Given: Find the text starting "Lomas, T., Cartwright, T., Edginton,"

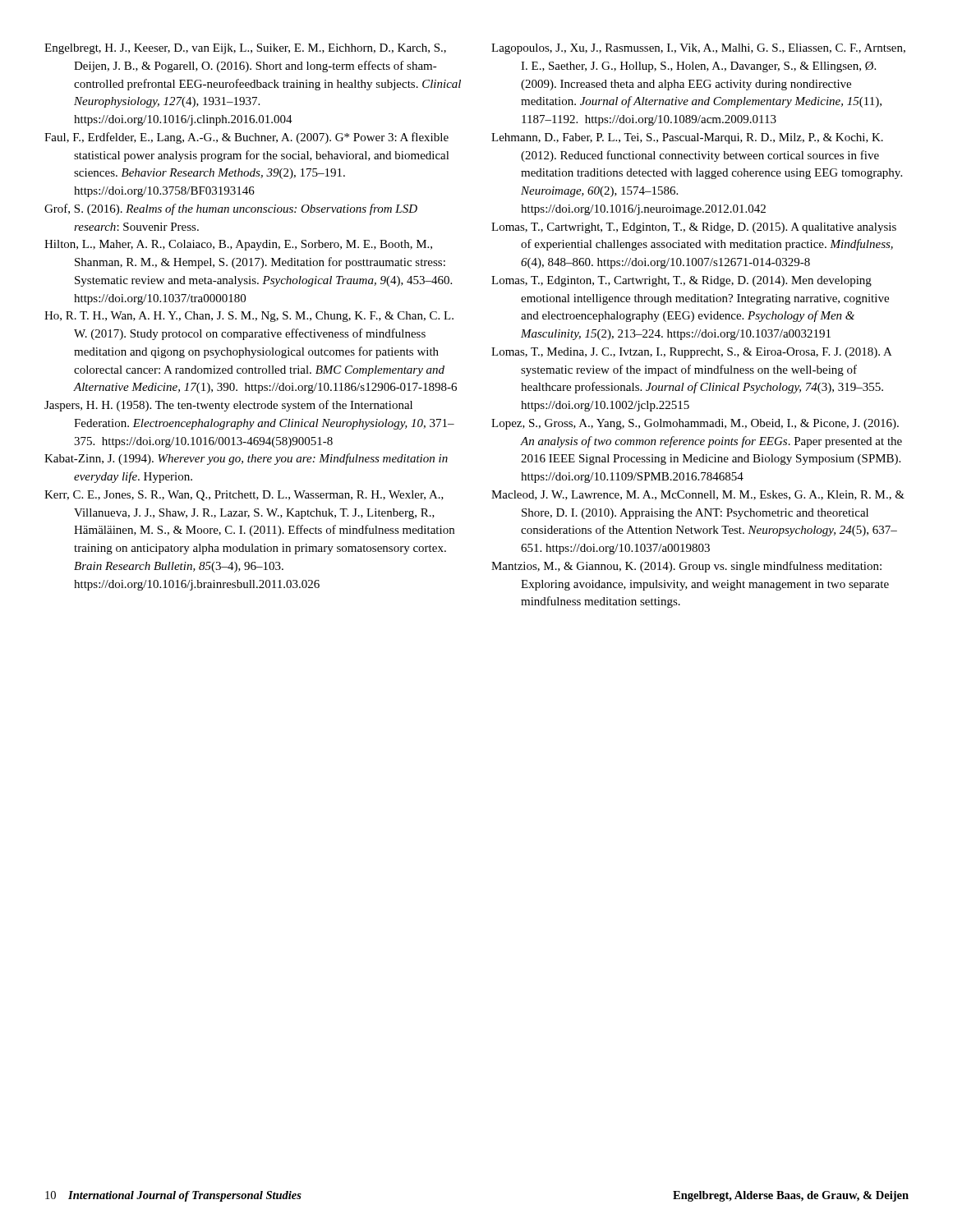Looking at the screenshot, I should tap(700, 245).
